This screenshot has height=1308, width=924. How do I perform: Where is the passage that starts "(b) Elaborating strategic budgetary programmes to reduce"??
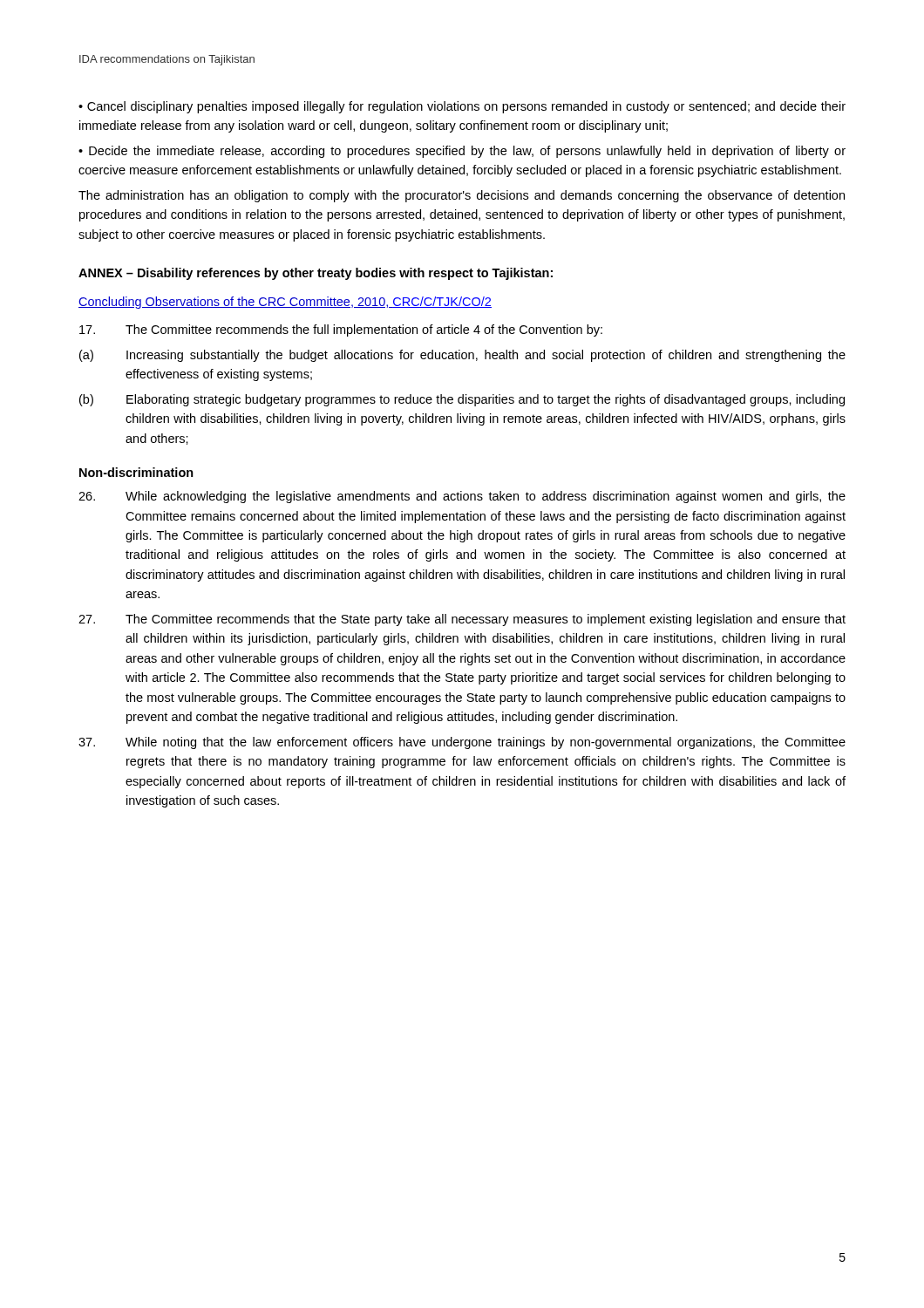(x=462, y=419)
